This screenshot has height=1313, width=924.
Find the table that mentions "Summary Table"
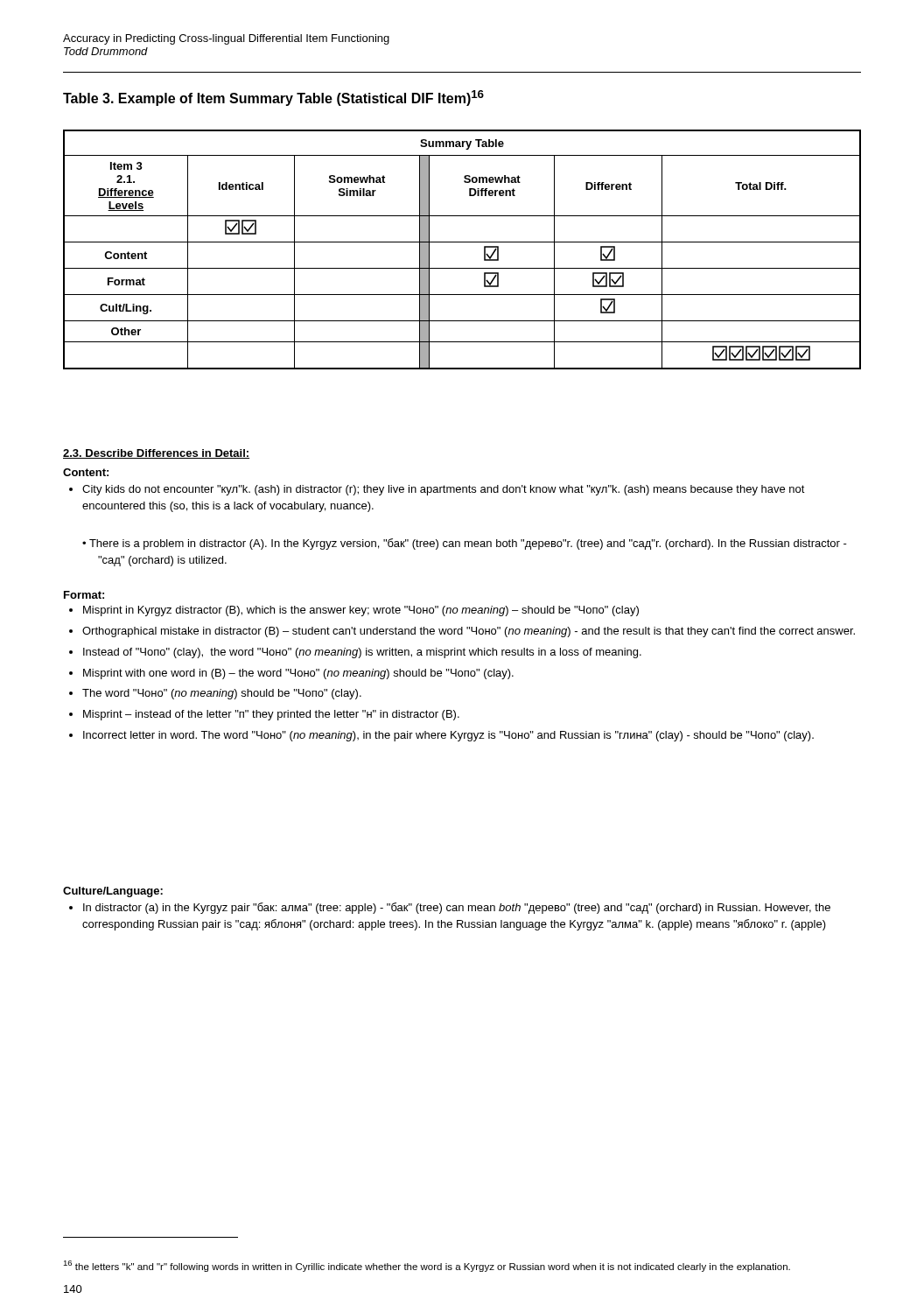point(462,249)
